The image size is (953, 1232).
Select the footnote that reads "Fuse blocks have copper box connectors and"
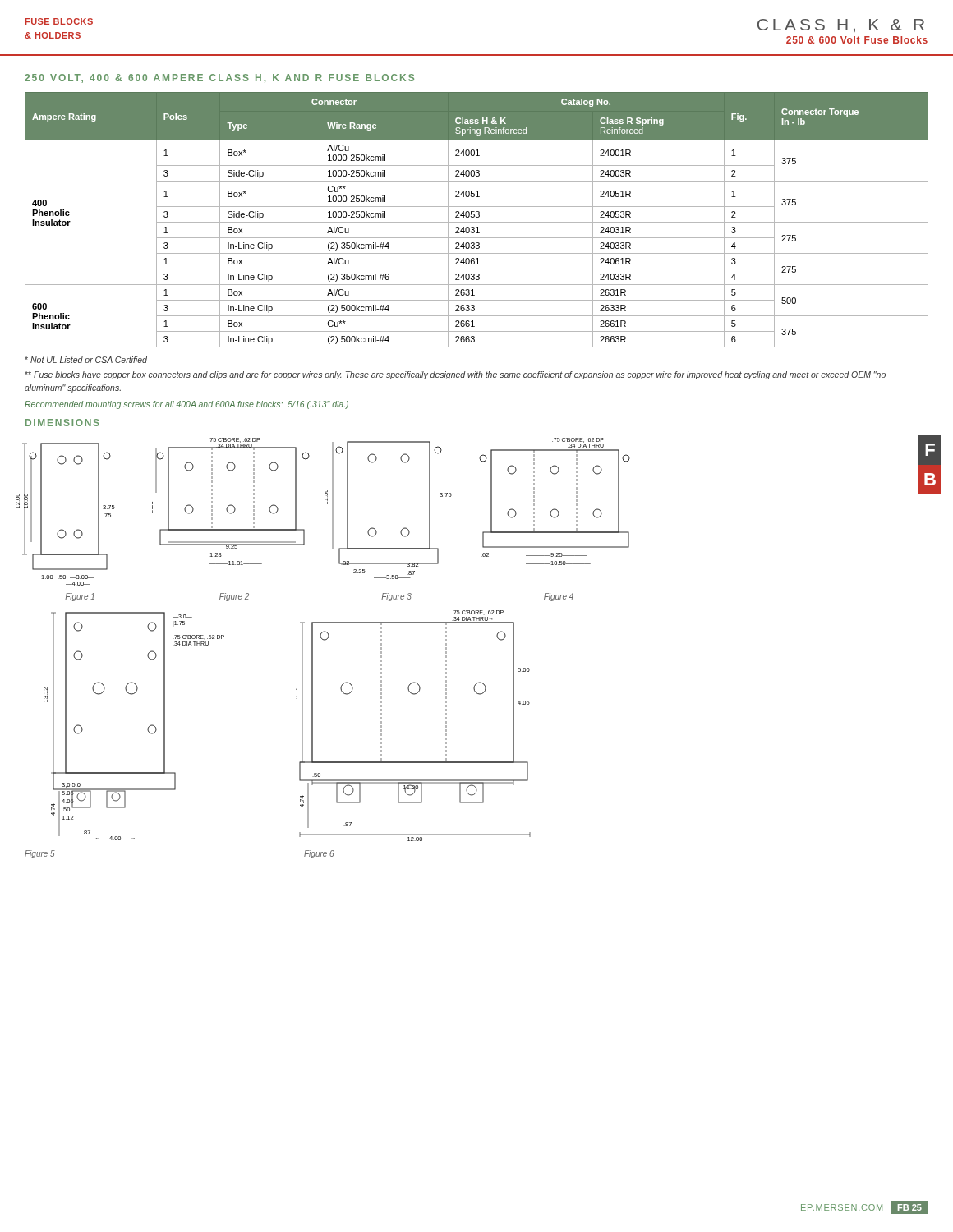(x=455, y=381)
